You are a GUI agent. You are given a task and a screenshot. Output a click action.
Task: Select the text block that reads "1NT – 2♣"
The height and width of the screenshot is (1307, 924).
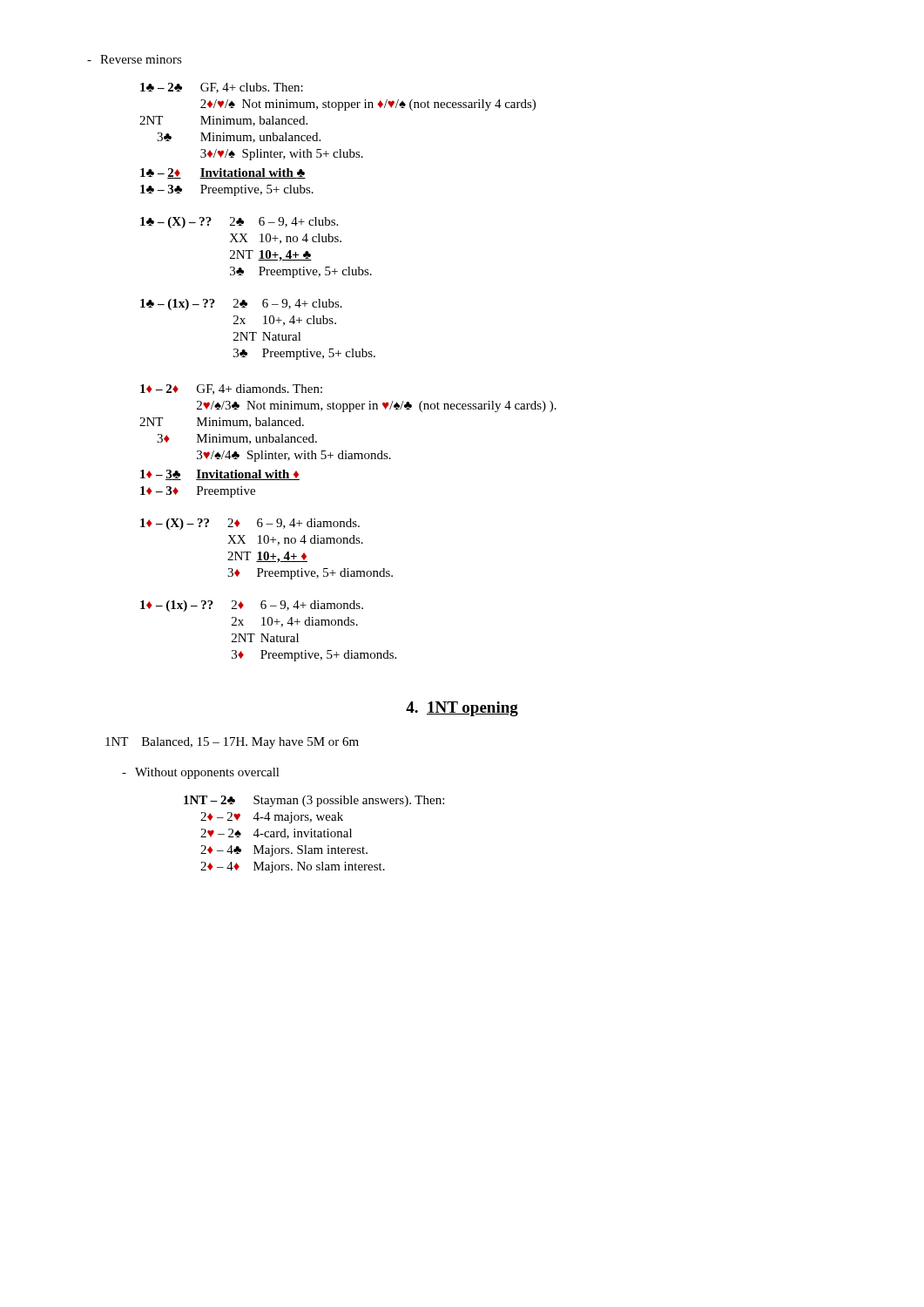tap(317, 833)
